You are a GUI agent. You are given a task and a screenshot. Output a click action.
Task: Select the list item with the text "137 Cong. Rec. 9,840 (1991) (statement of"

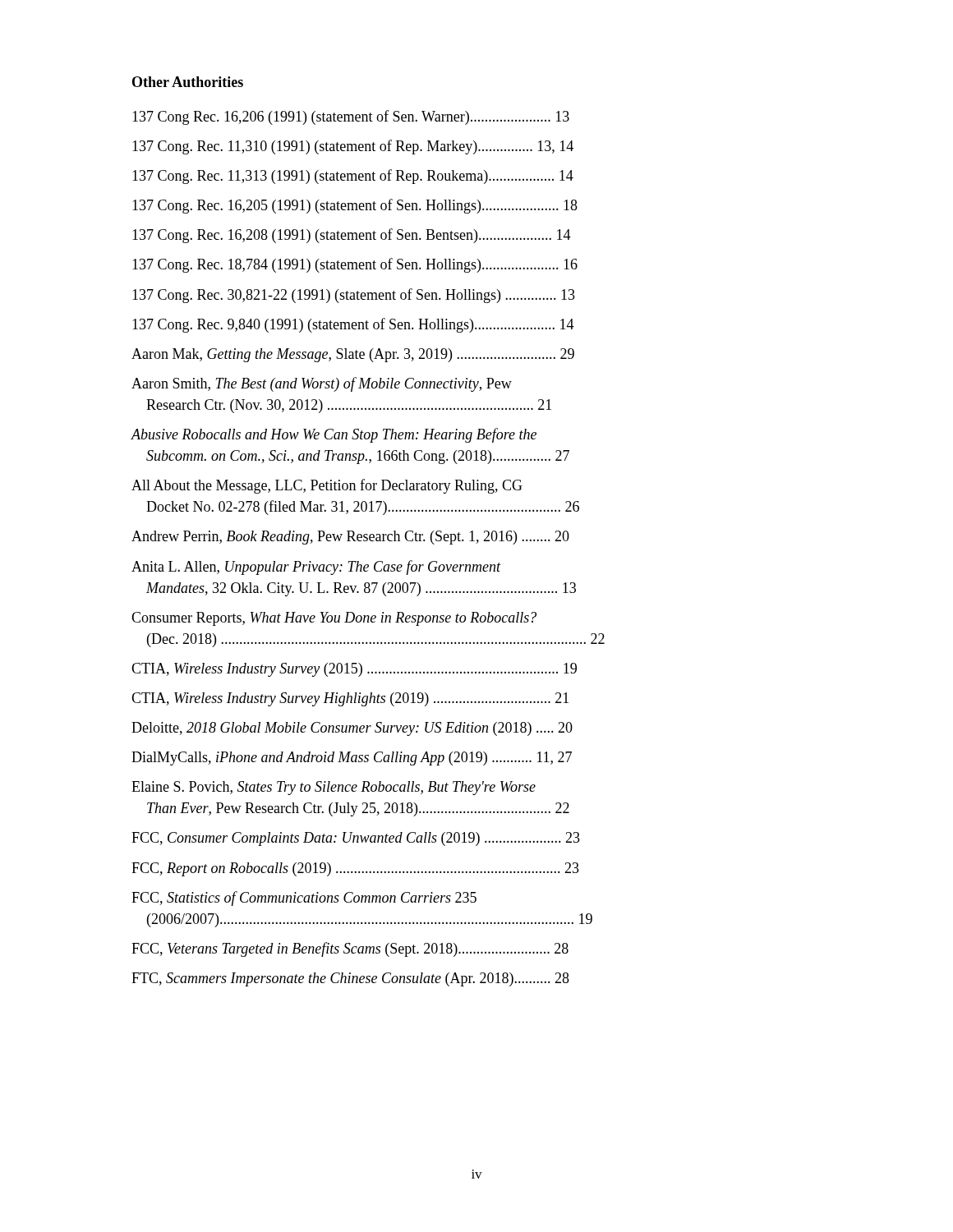point(353,324)
